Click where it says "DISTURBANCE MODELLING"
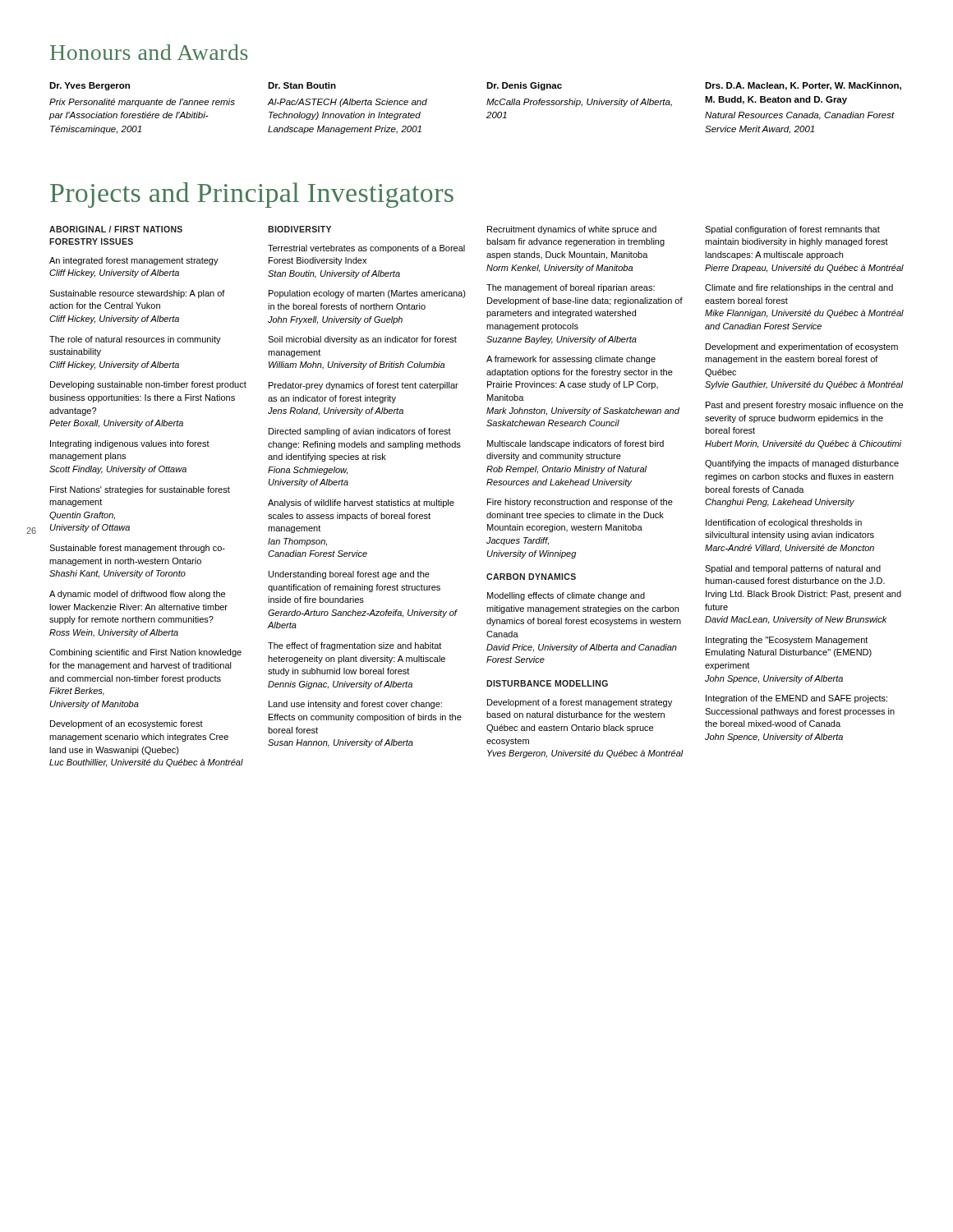 click(547, 683)
